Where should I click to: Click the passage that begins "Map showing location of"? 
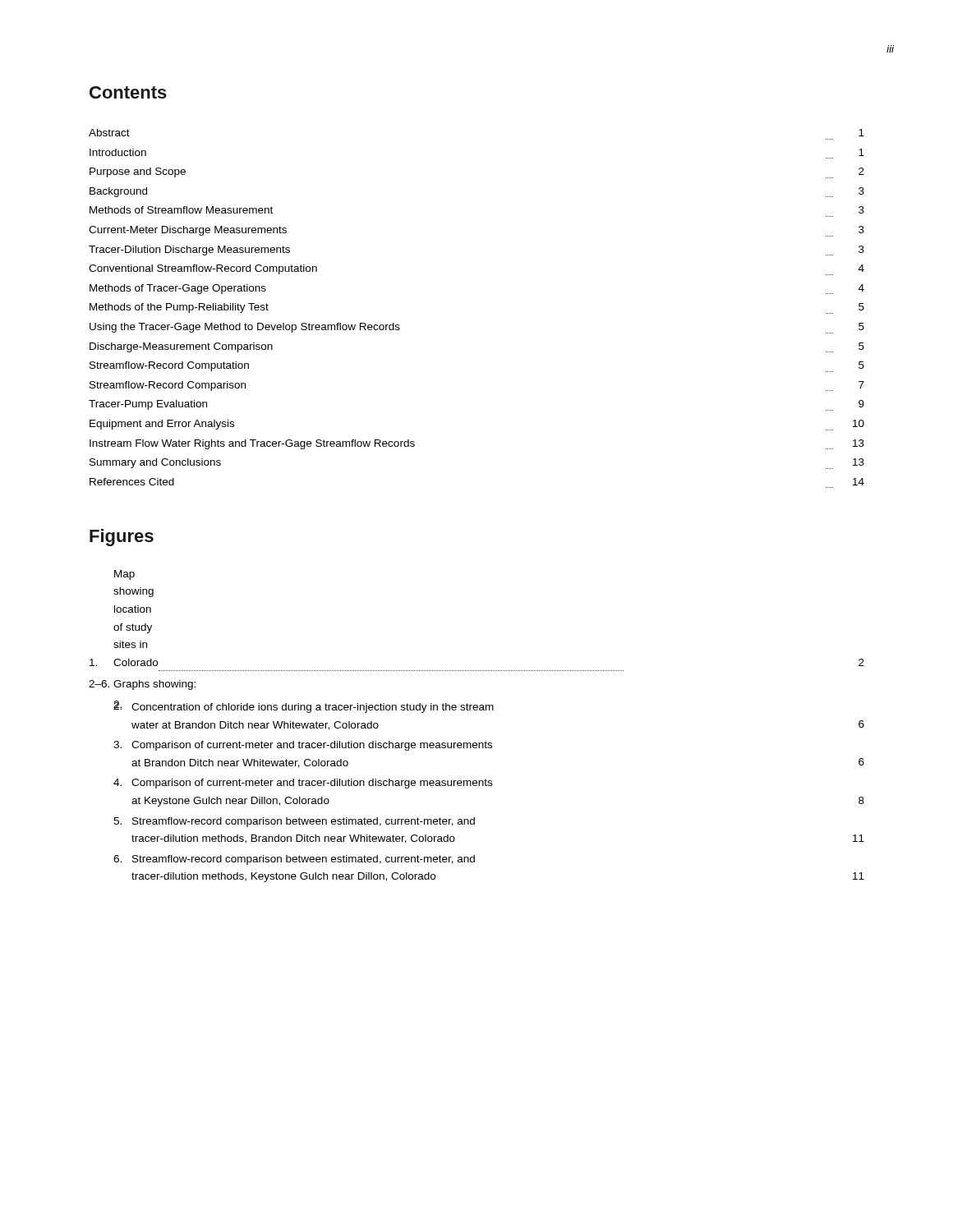click(x=124, y=575)
